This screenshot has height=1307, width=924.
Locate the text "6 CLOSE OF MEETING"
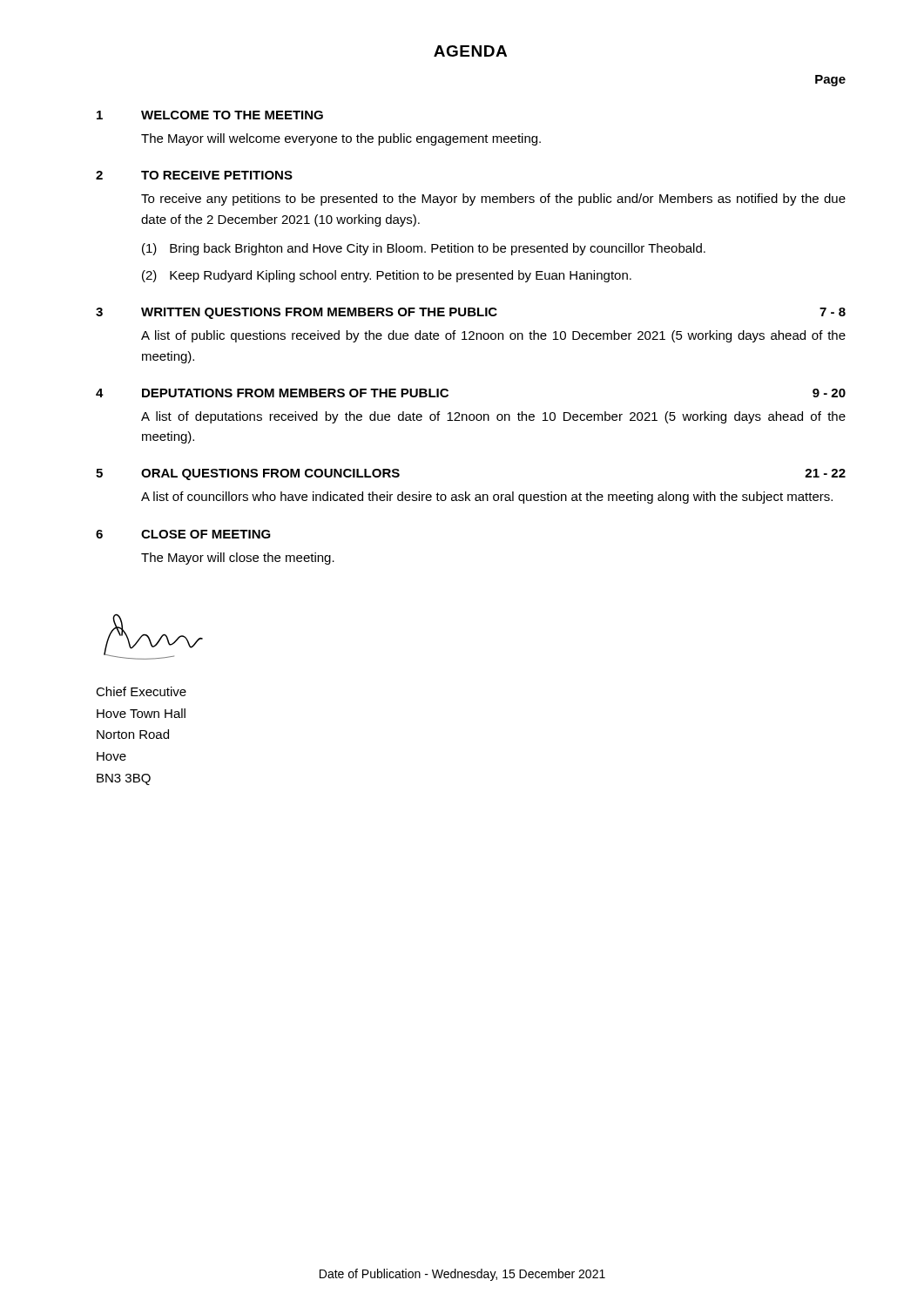click(183, 534)
